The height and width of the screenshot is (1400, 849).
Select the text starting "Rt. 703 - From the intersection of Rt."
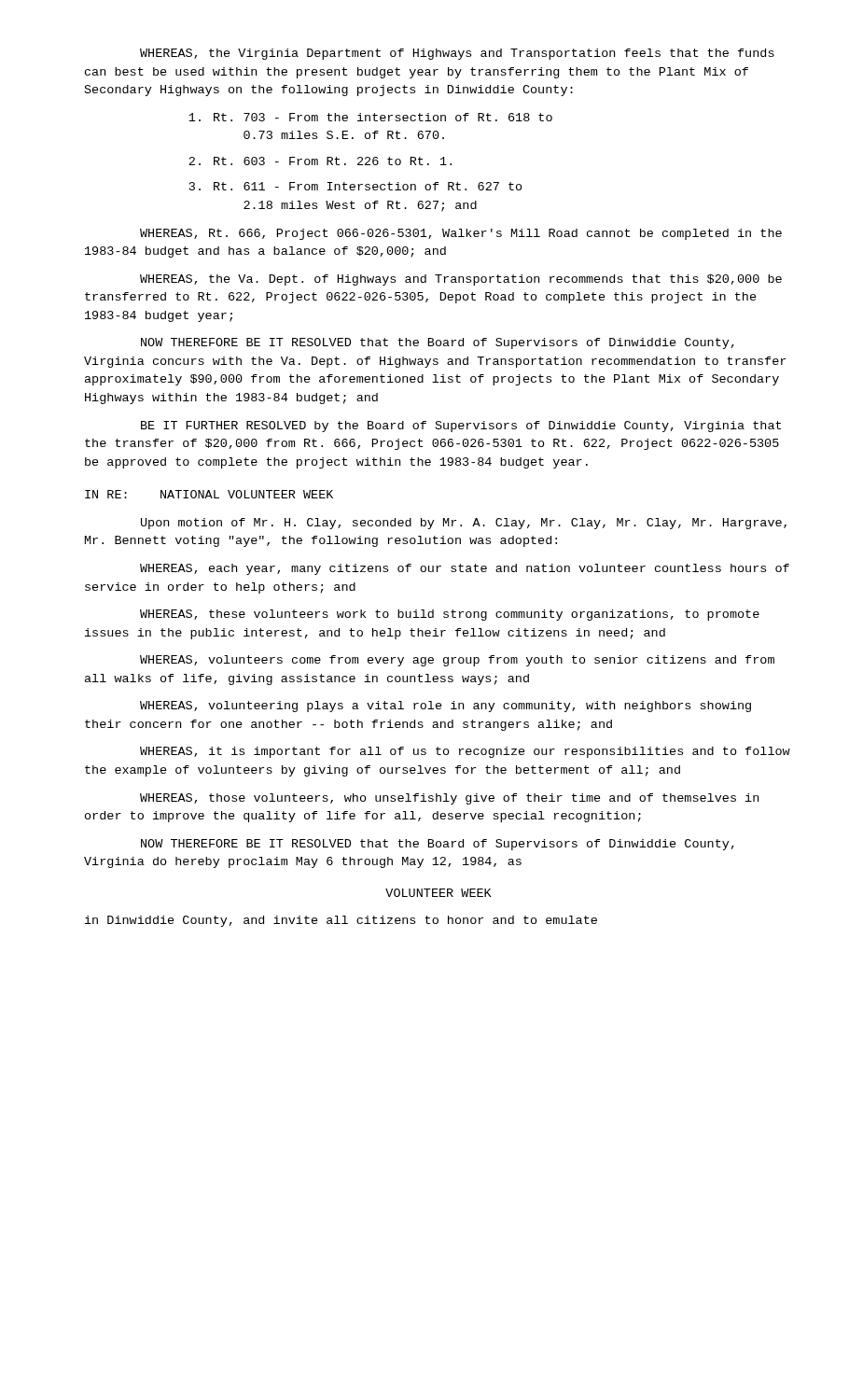click(x=485, y=127)
